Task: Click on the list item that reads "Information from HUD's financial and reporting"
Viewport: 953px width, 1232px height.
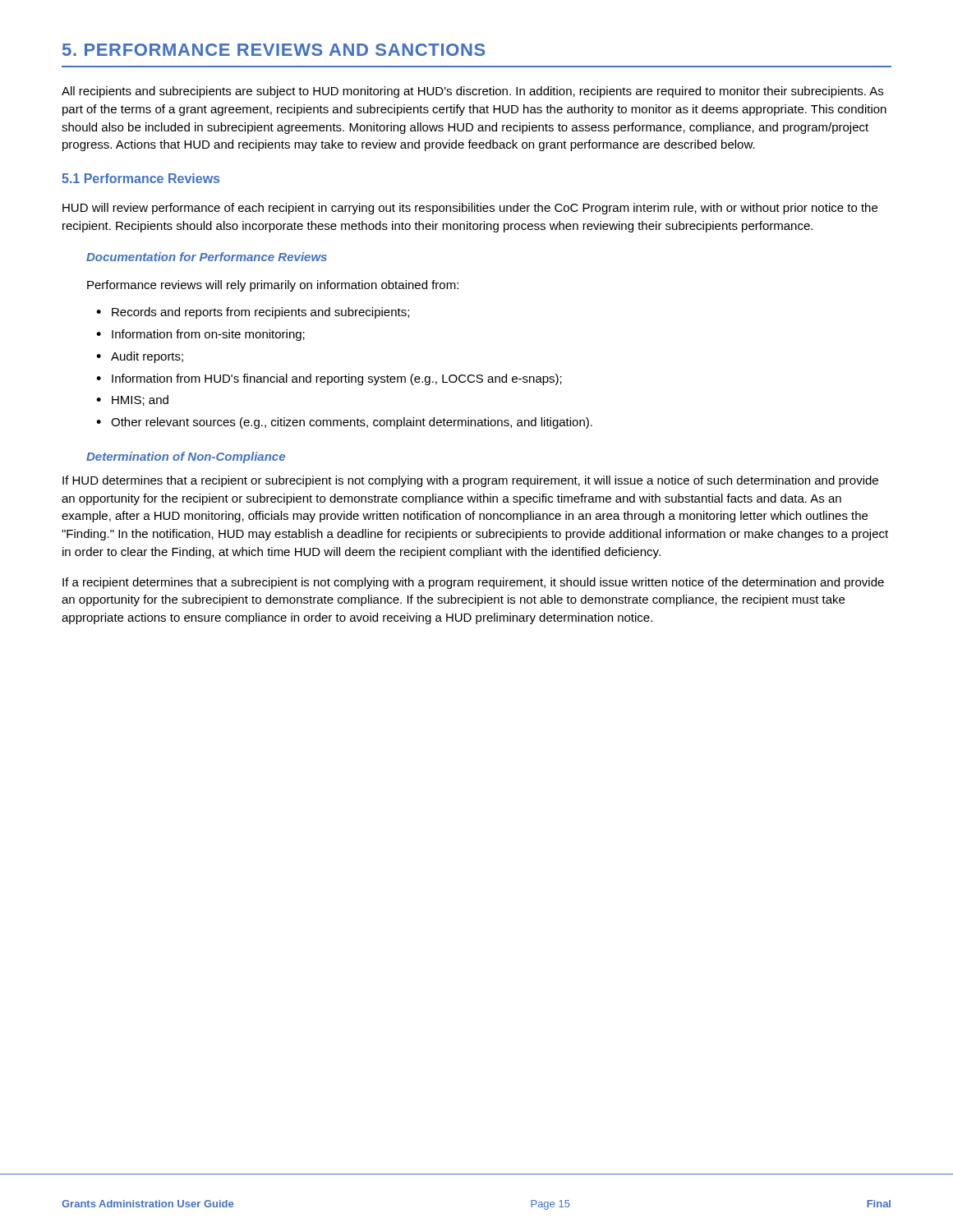Action: pos(476,378)
